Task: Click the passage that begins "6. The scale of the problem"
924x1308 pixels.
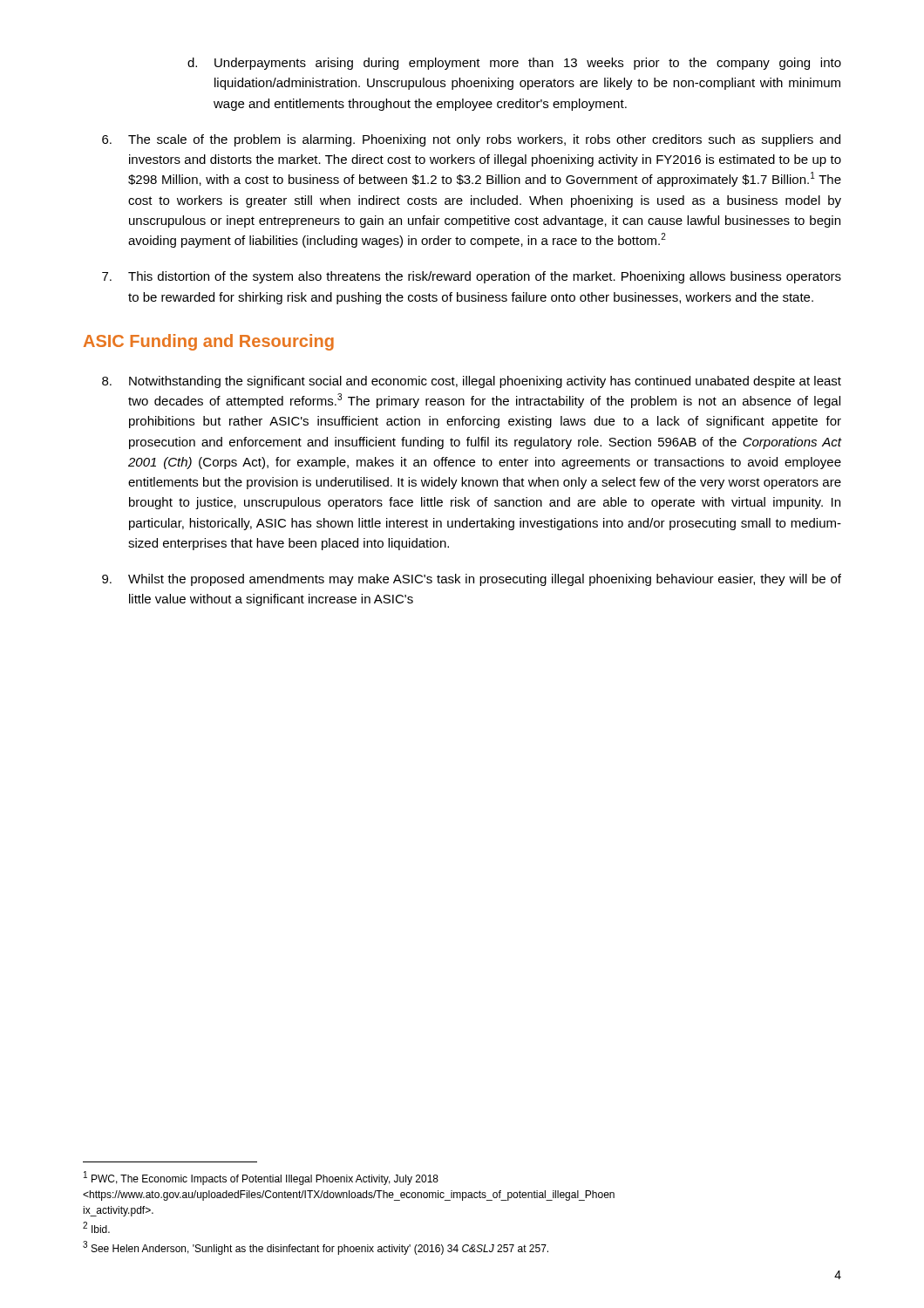Action: (462, 190)
